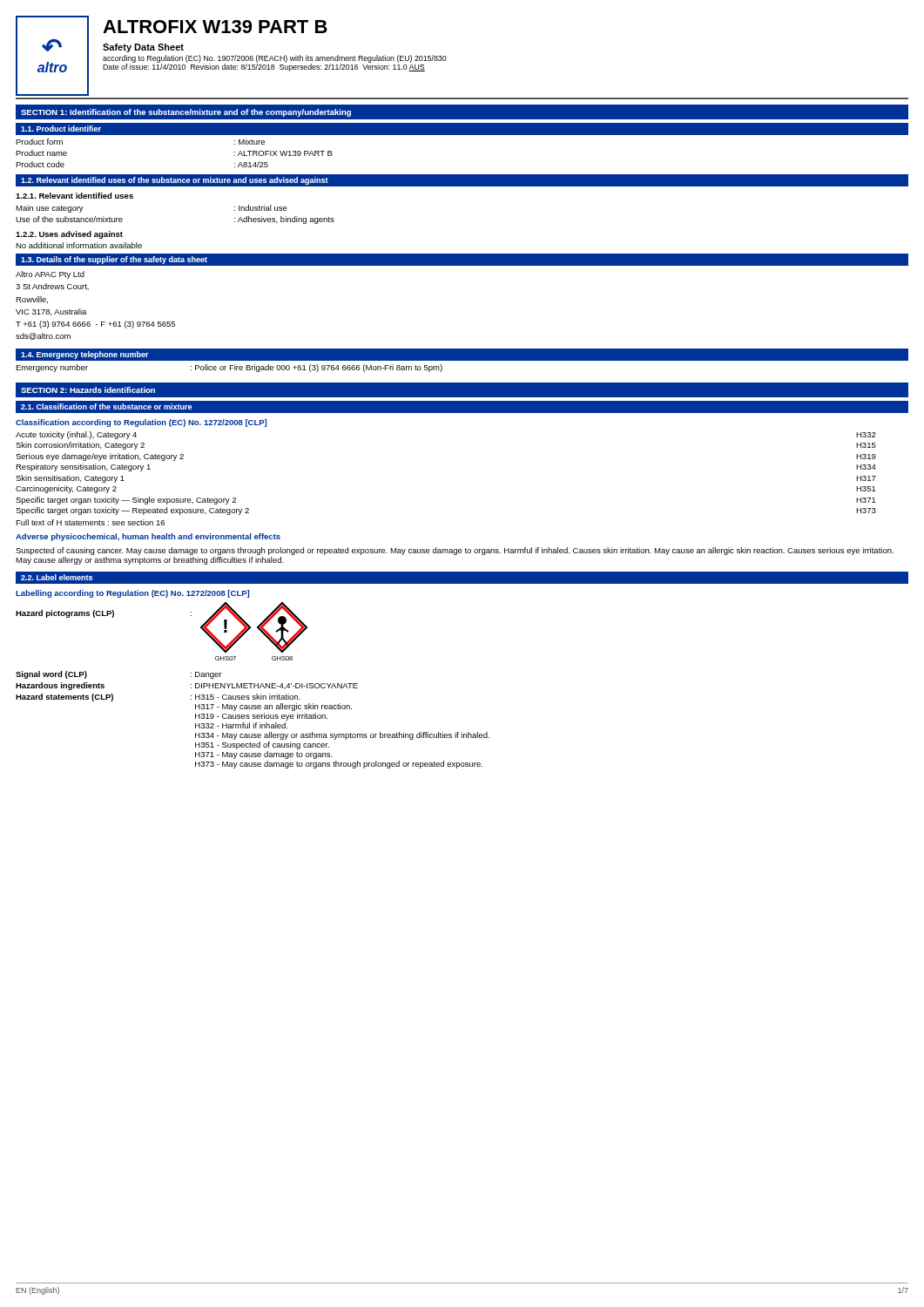Locate the text block with the text "Product form: Mixture Product name:"
Image resolution: width=924 pixels, height=1307 pixels.
34,142
